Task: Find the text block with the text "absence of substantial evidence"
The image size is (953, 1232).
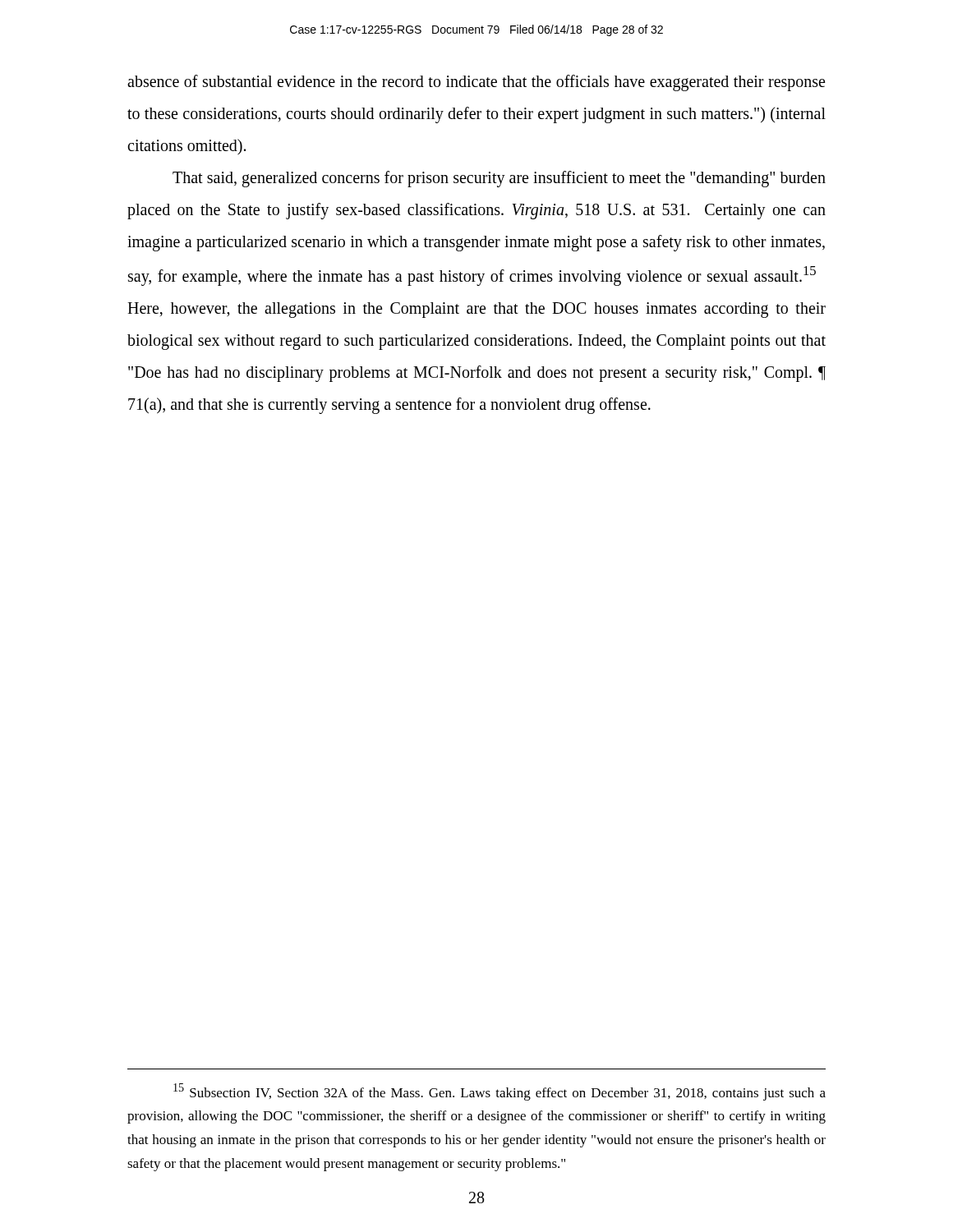Action: [476, 243]
